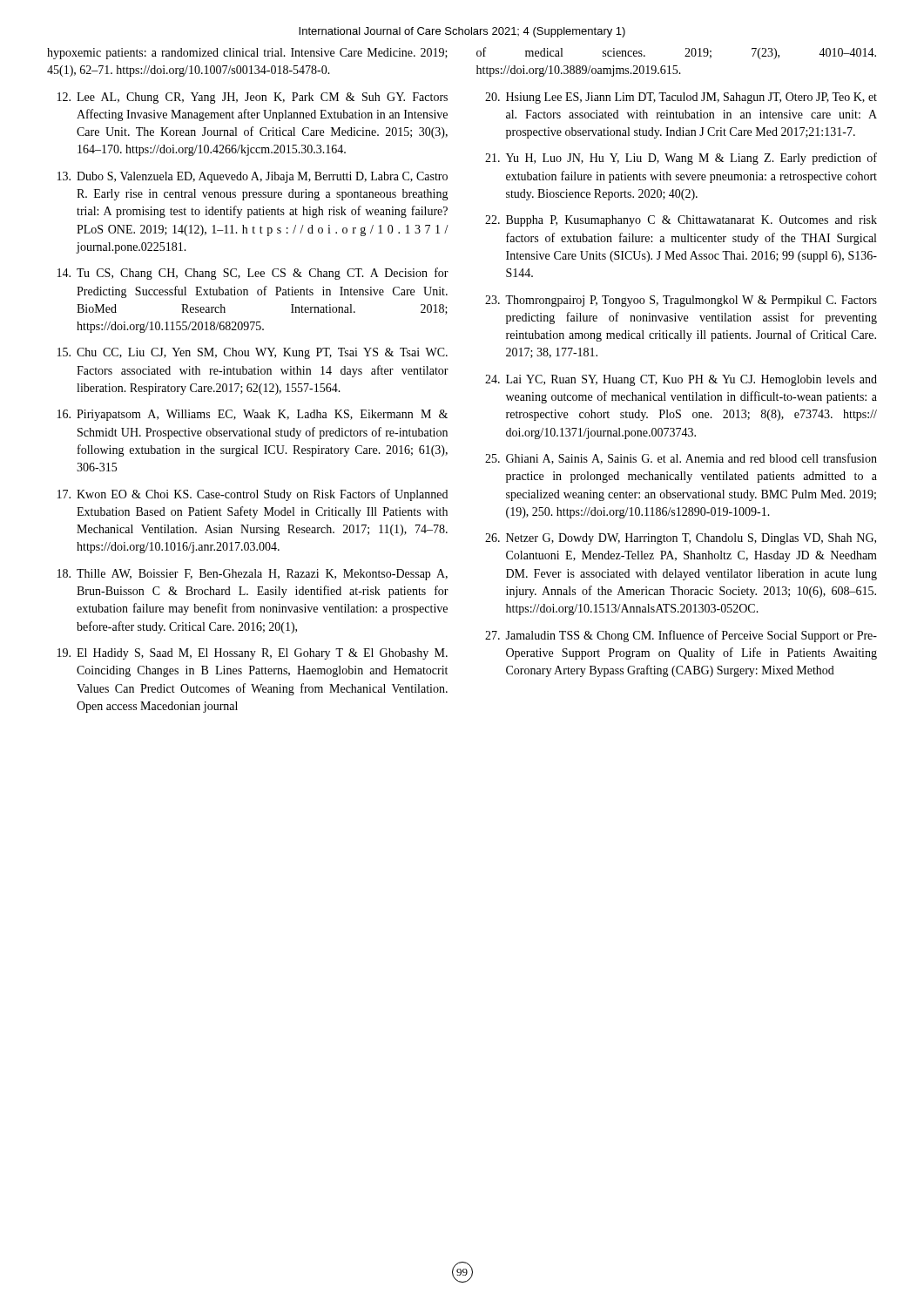The height and width of the screenshot is (1307, 924).
Task: Find the block starting "19. El Hadidy S, Saad M,"
Action: coord(248,680)
